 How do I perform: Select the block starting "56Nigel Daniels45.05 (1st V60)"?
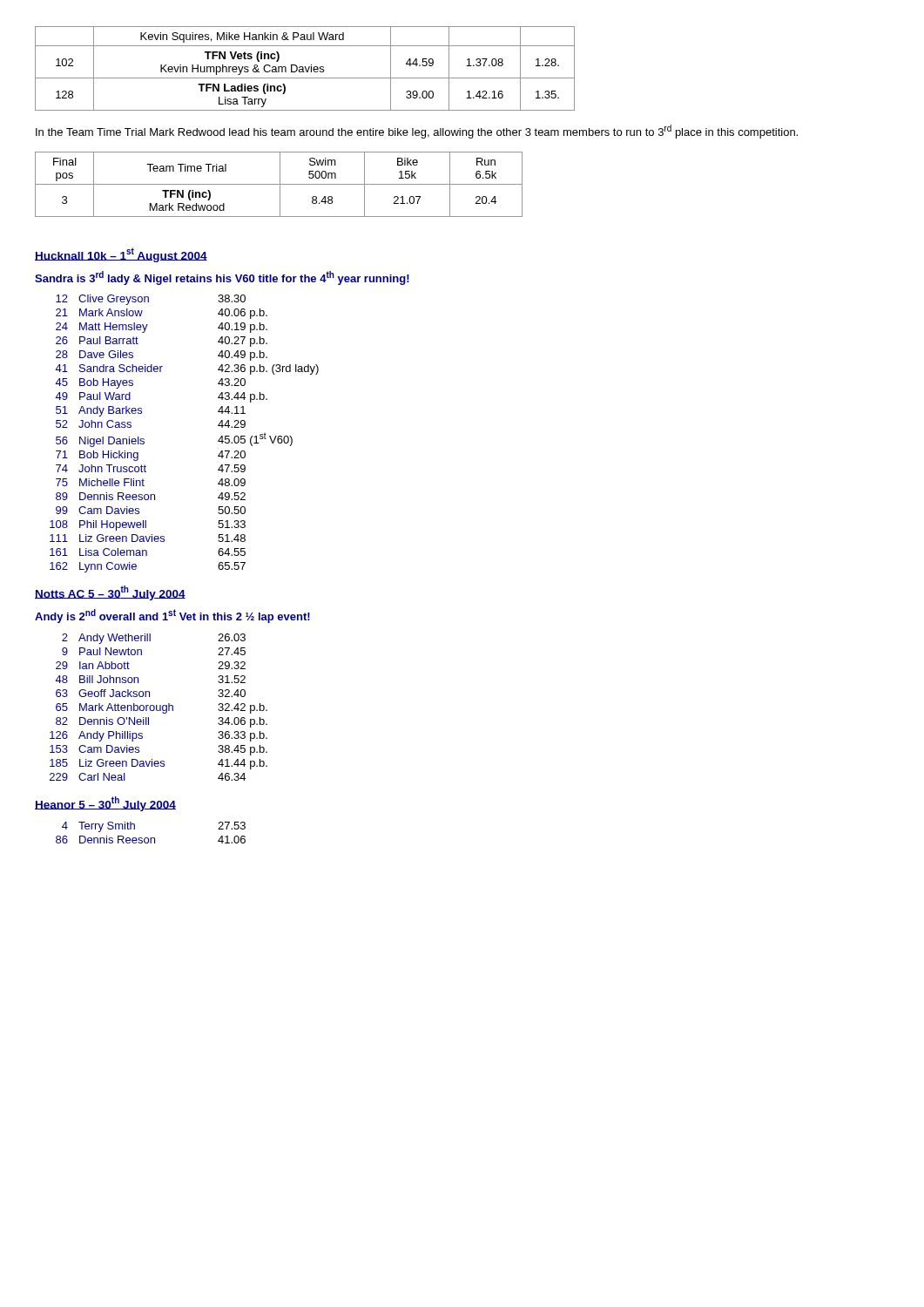(98, 439)
